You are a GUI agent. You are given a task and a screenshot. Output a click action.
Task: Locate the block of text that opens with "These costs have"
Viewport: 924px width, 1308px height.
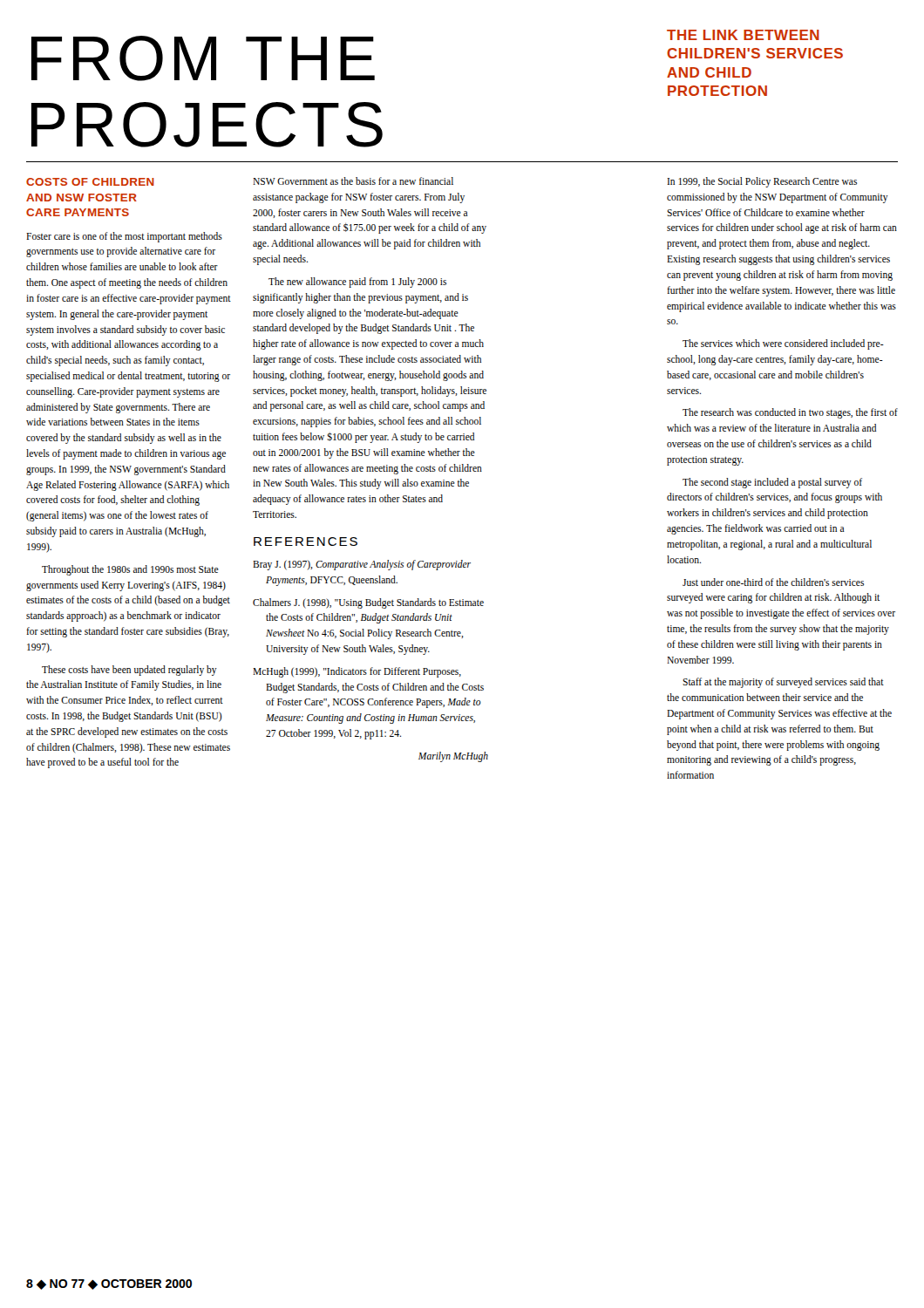point(129,717)
